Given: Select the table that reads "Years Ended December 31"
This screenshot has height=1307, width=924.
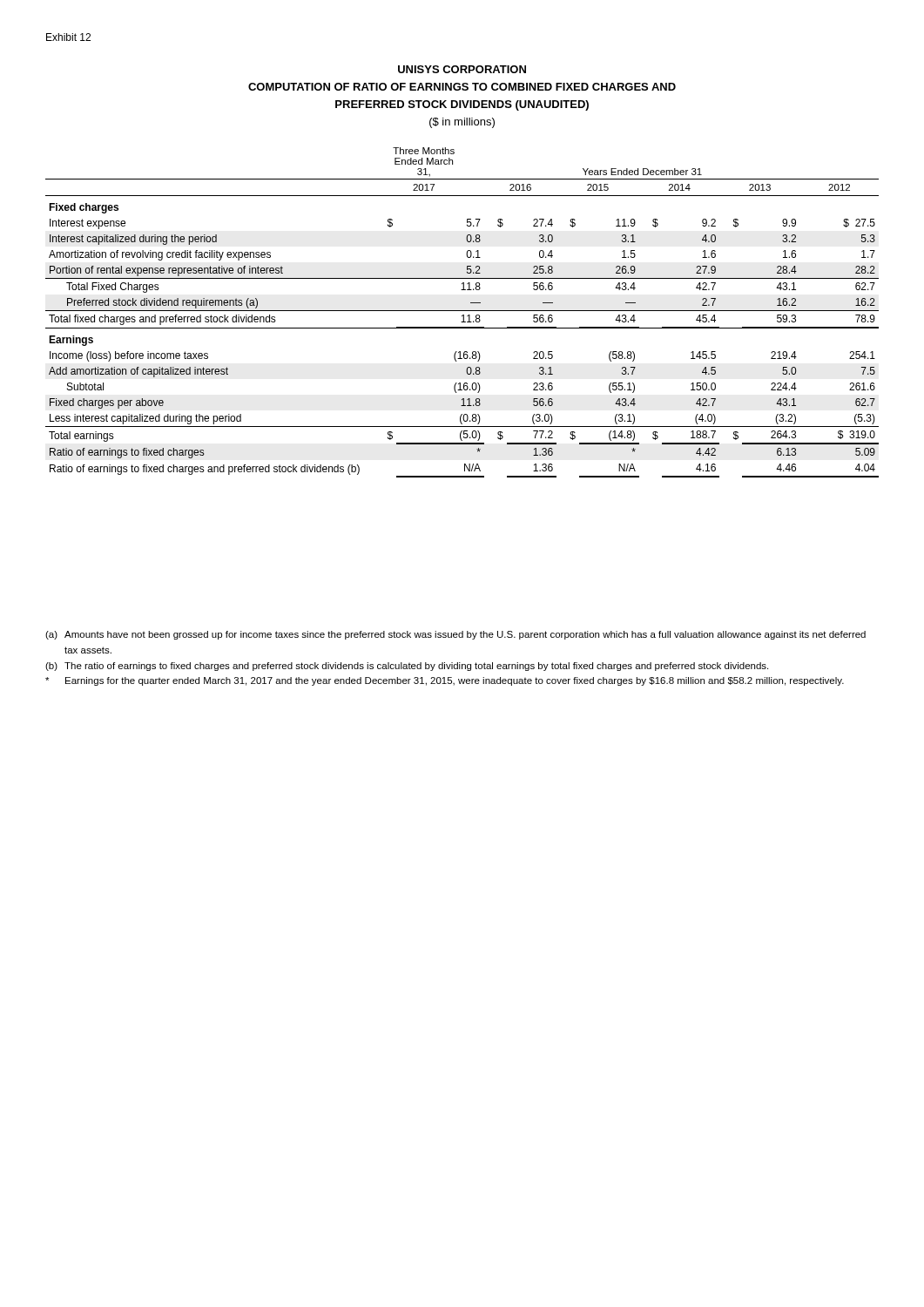Looking at the screenshot, I should coord(462,311).
